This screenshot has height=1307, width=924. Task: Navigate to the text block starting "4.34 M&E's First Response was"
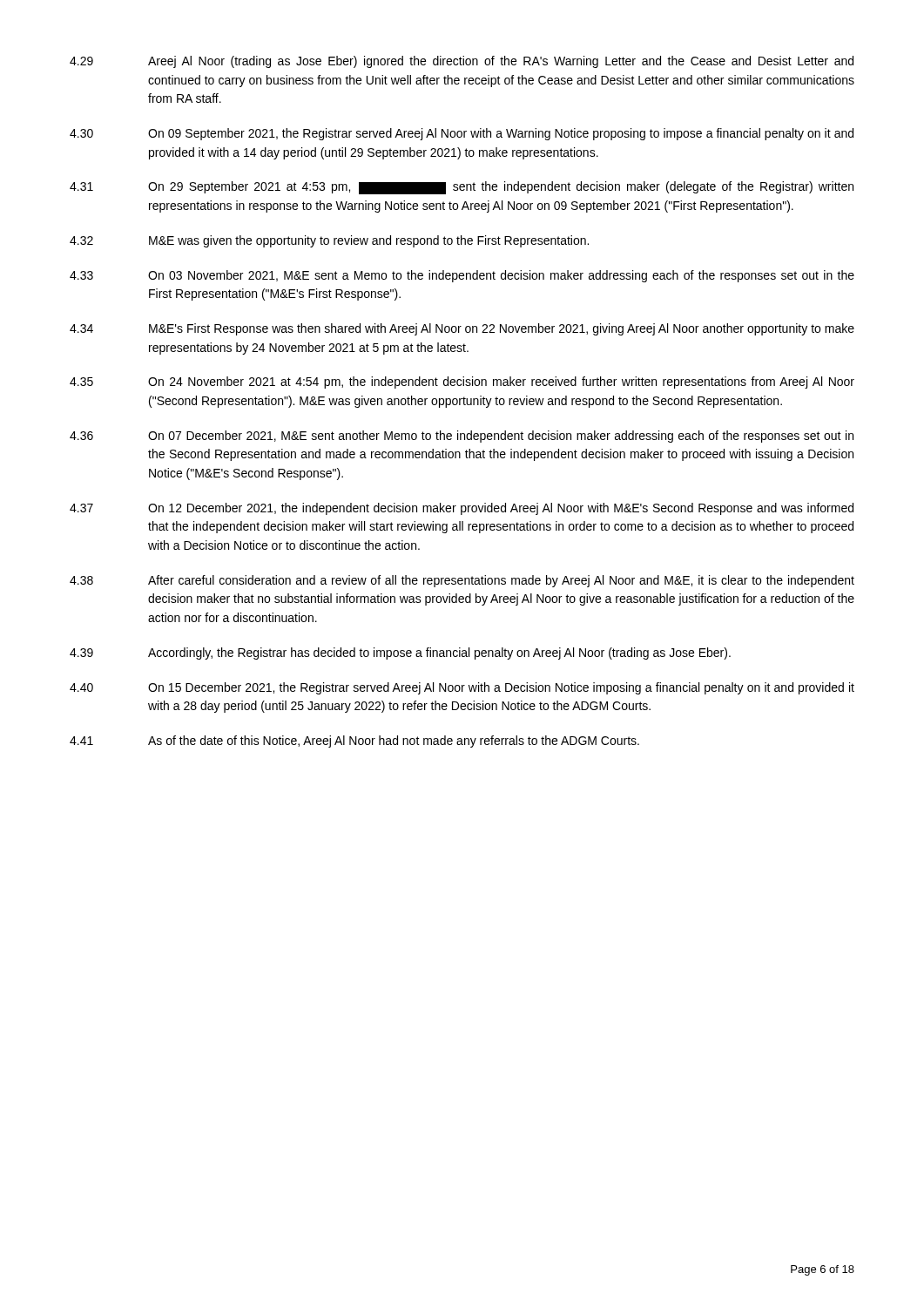coord(462,339)
